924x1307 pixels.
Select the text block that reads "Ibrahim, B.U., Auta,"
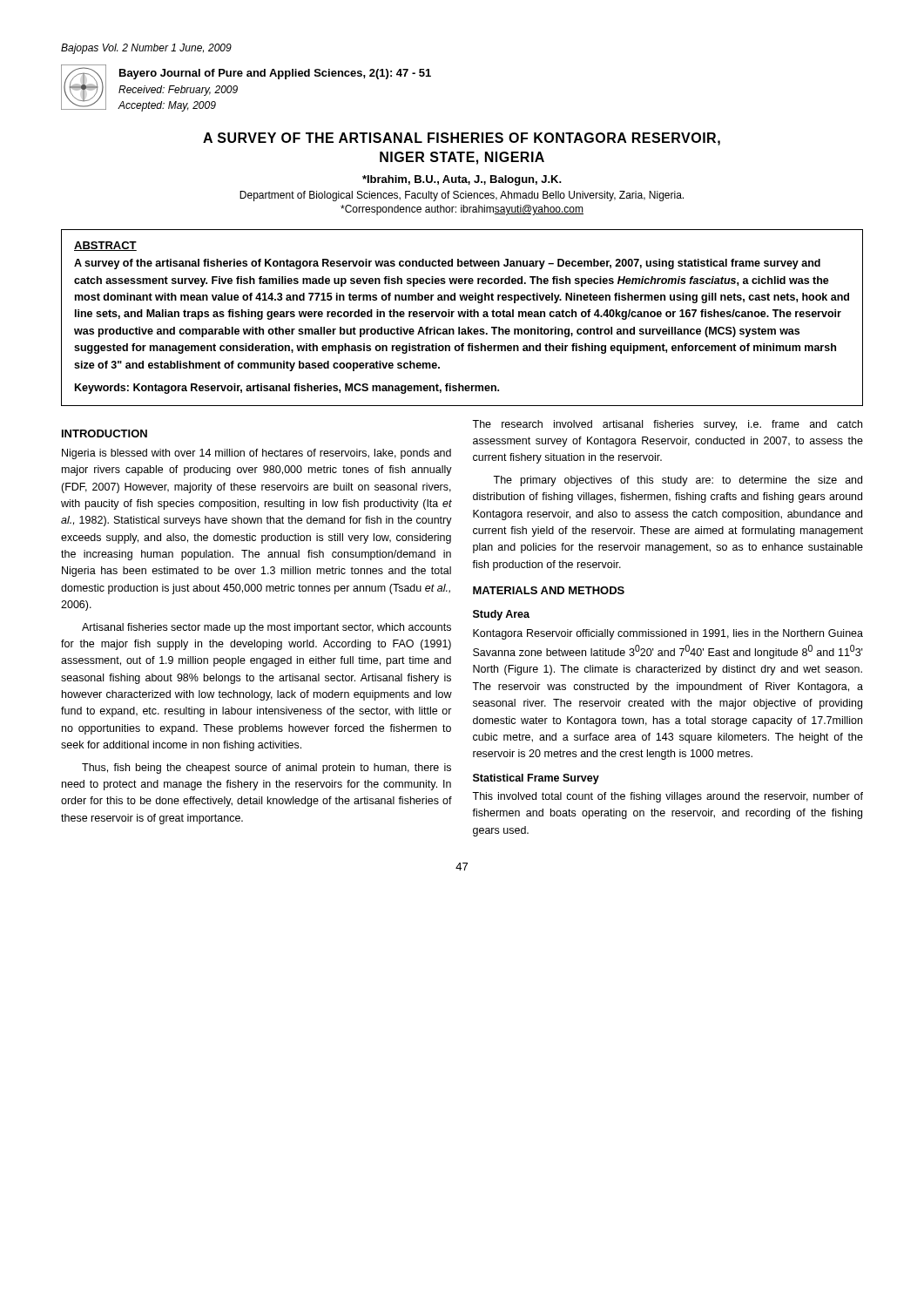point(462,194)
